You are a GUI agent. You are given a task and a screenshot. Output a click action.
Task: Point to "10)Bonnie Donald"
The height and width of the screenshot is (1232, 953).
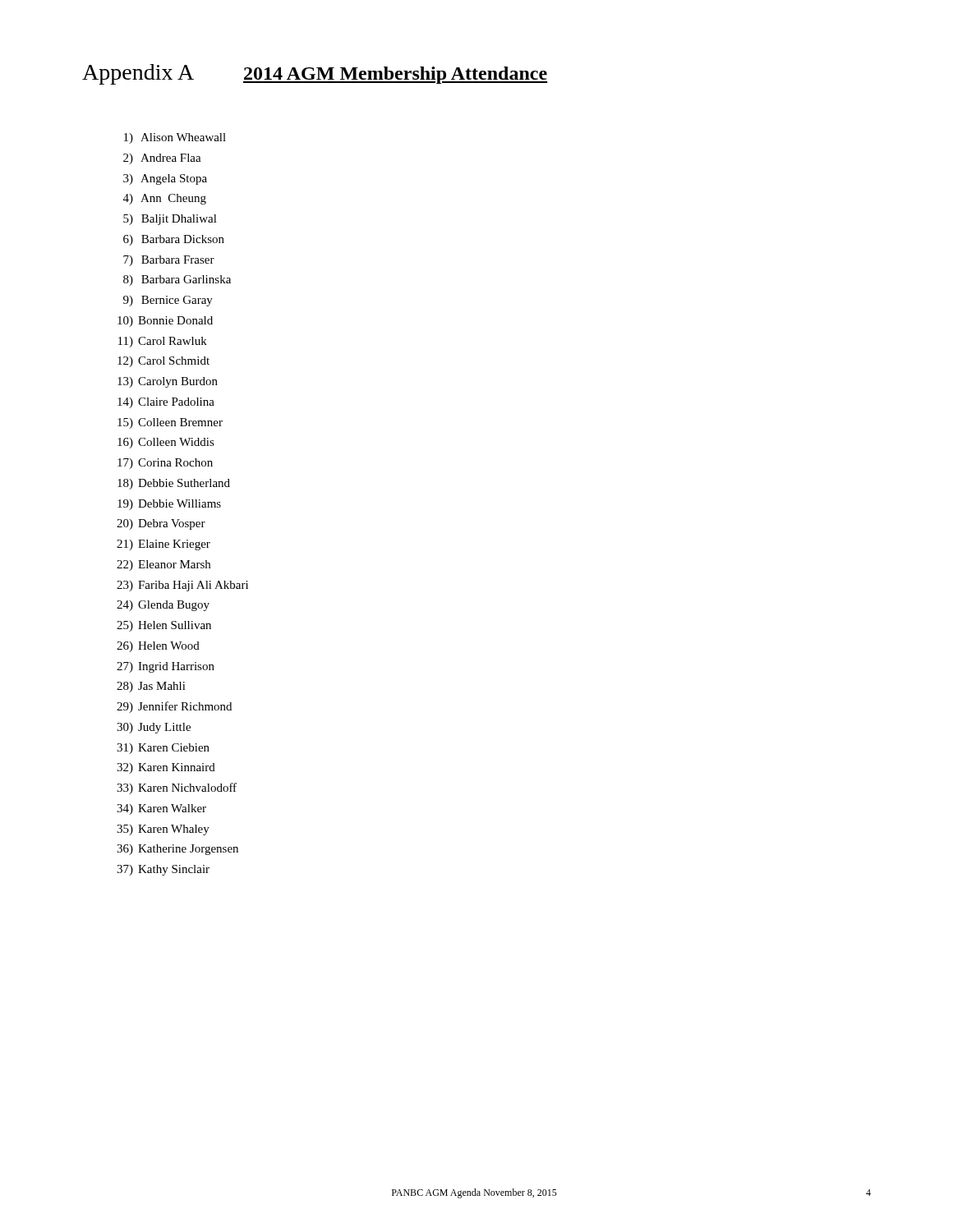coord(160,320)
